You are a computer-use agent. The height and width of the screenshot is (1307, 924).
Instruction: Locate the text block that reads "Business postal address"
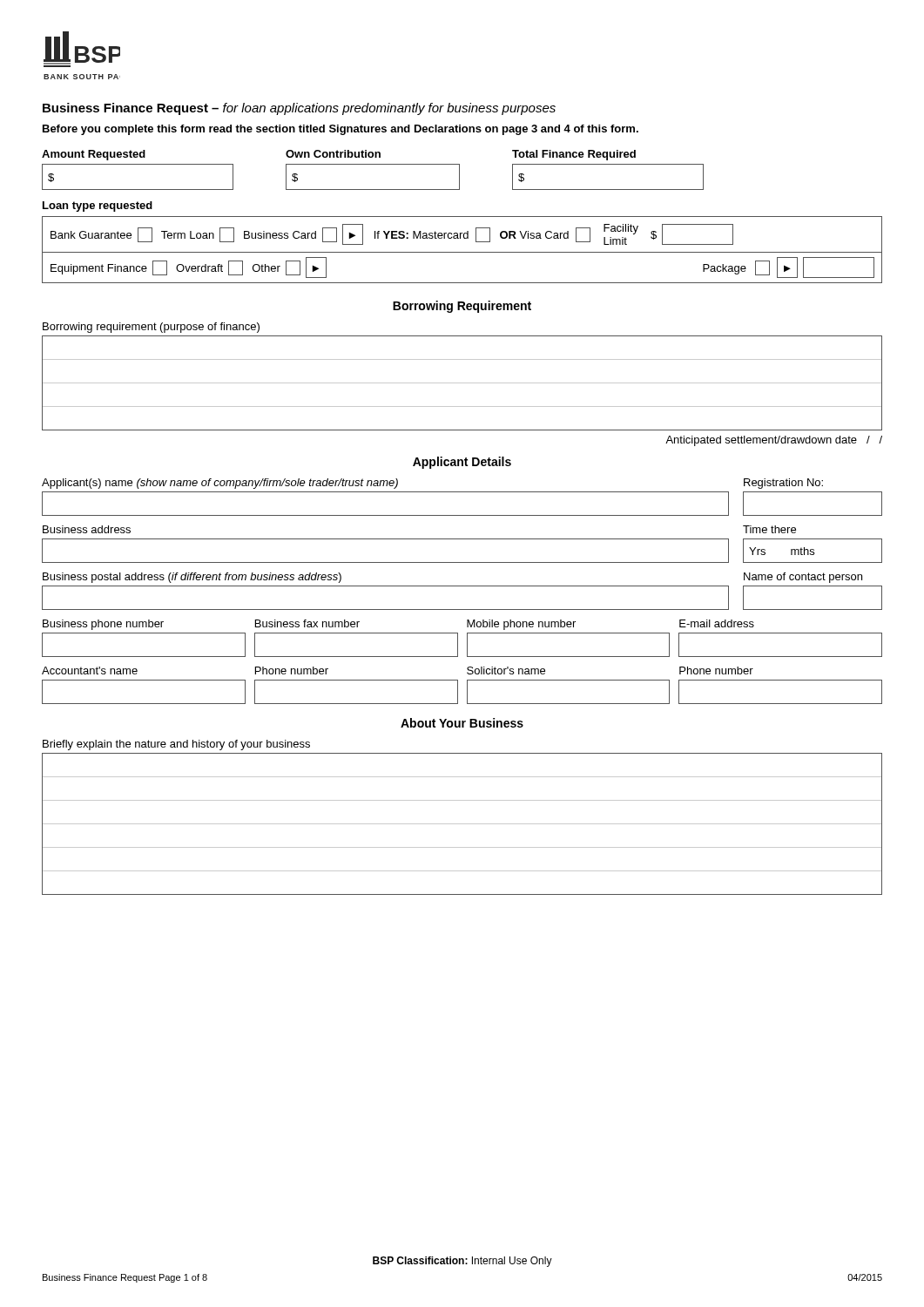[192, 576]
